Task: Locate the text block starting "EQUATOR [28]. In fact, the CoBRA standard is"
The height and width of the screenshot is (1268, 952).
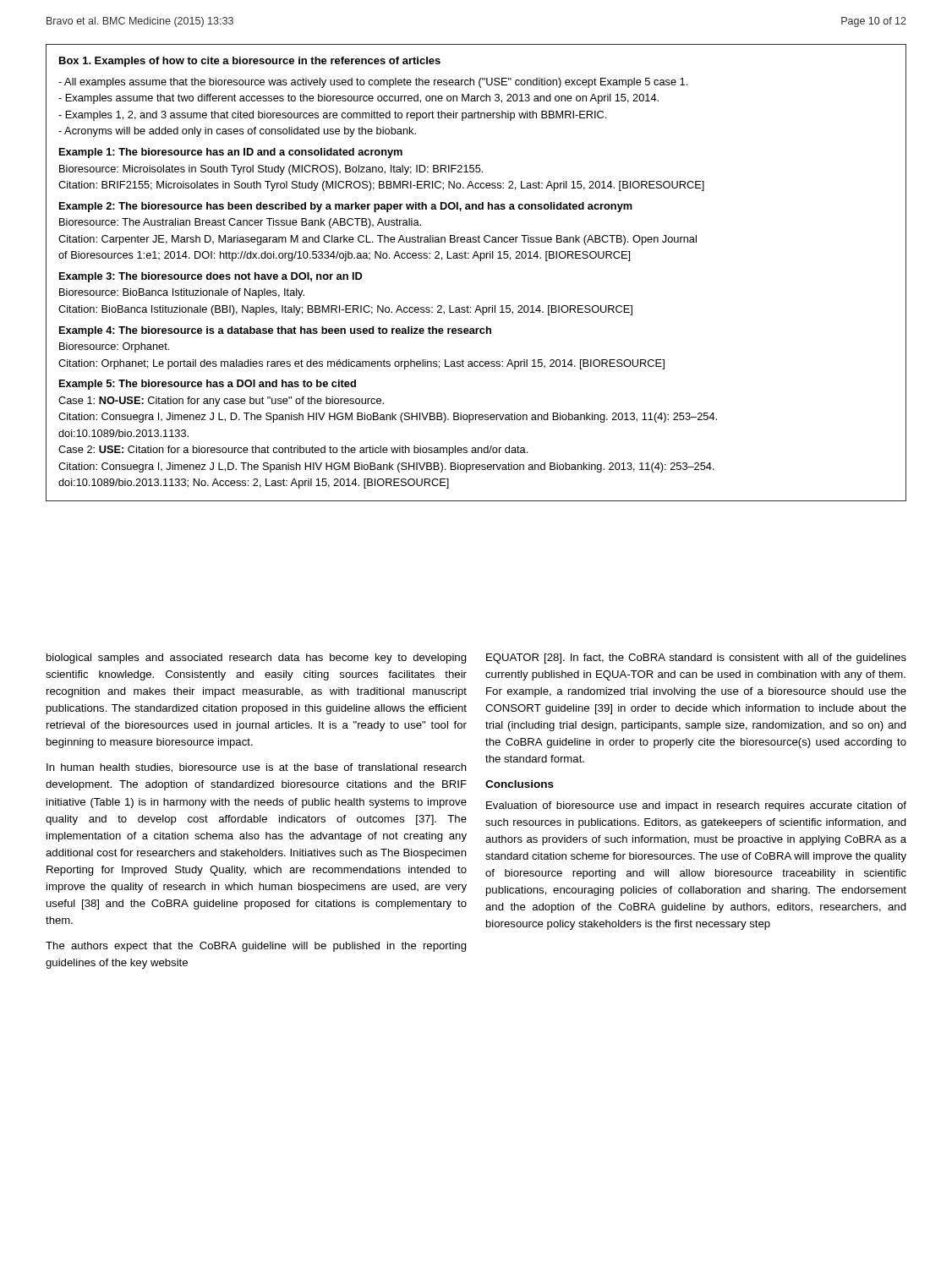Action: (x=696, y=709)
